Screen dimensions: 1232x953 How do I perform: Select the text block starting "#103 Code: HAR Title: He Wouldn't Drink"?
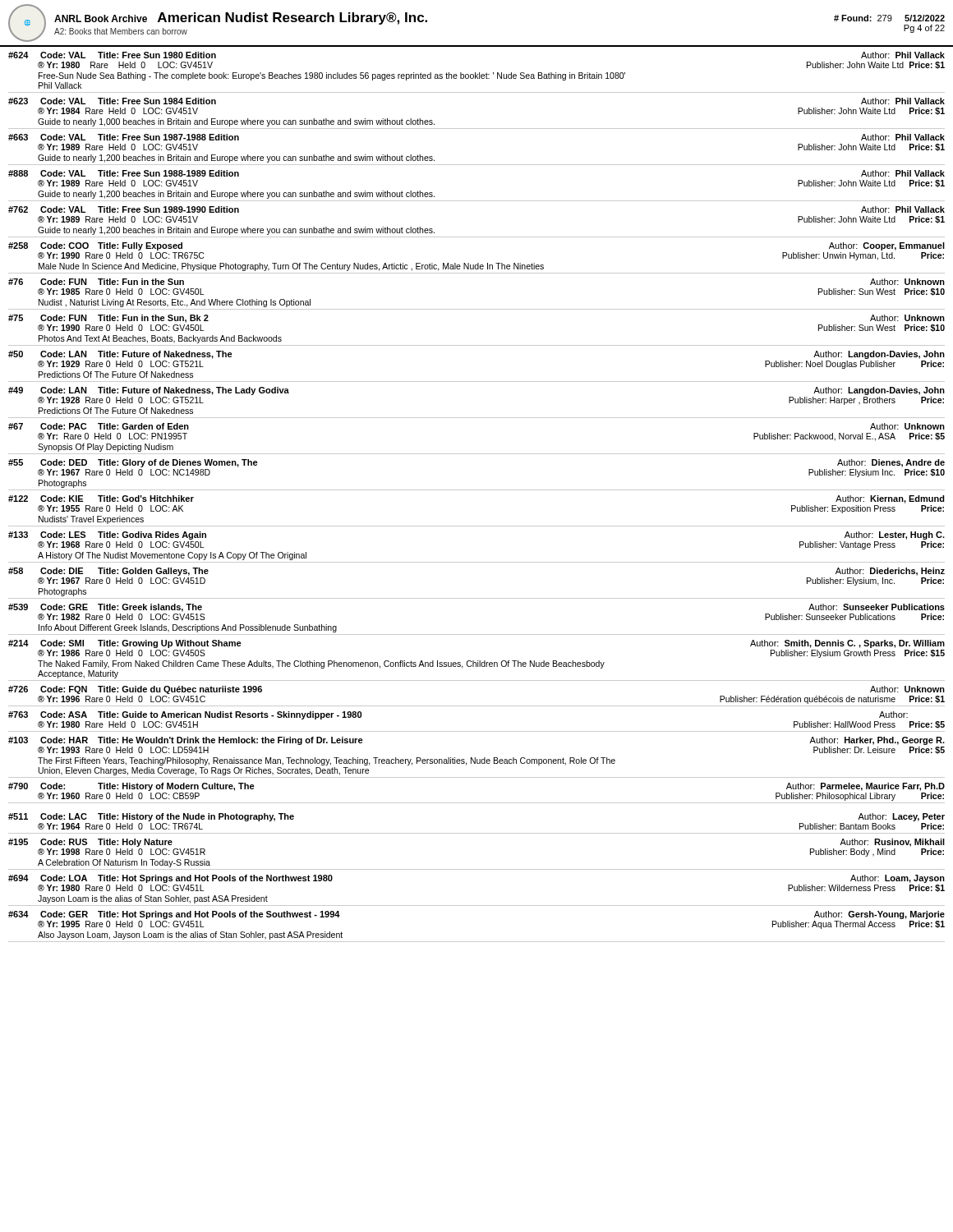pos(476,755)
